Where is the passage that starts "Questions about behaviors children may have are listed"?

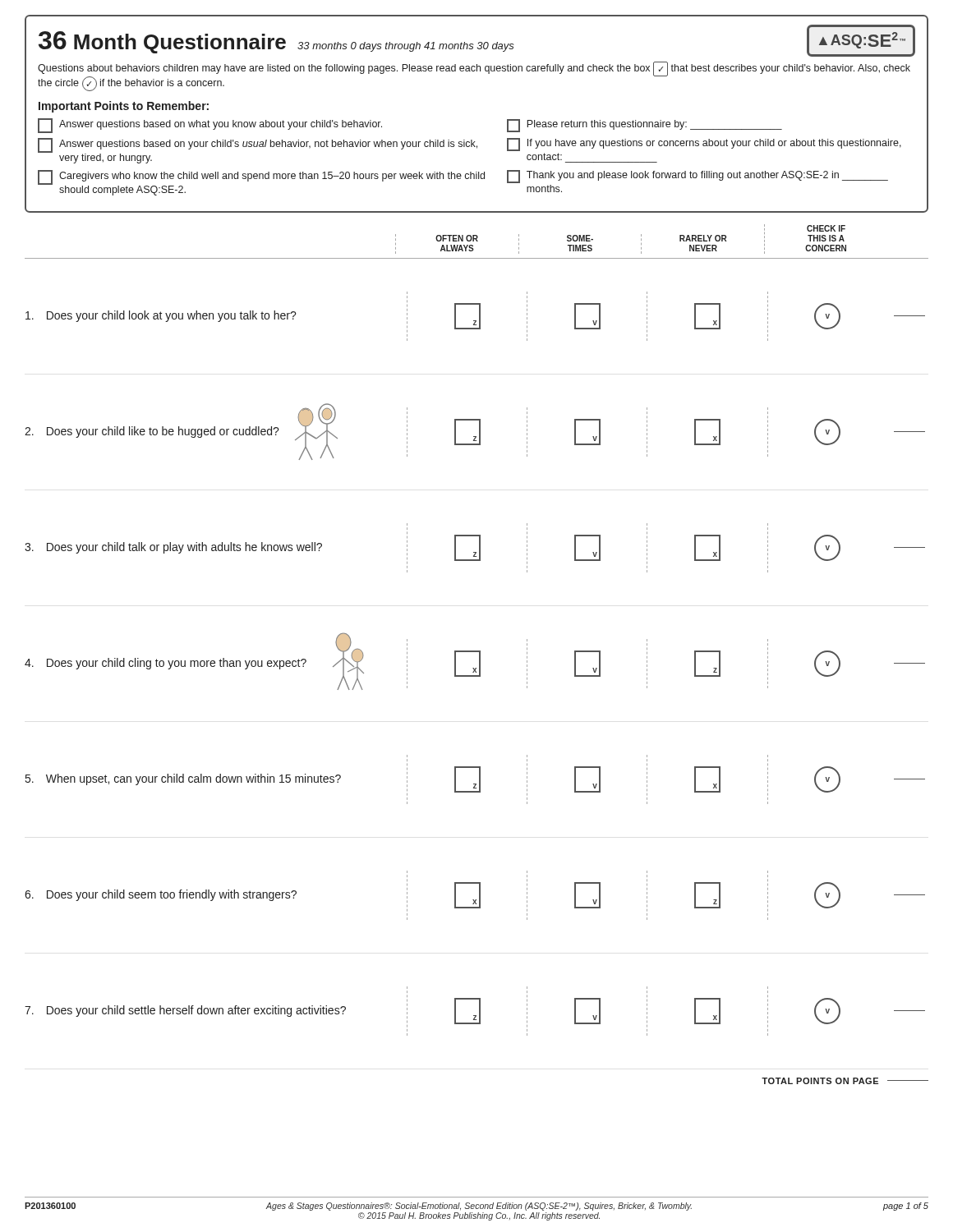point(474,77)
